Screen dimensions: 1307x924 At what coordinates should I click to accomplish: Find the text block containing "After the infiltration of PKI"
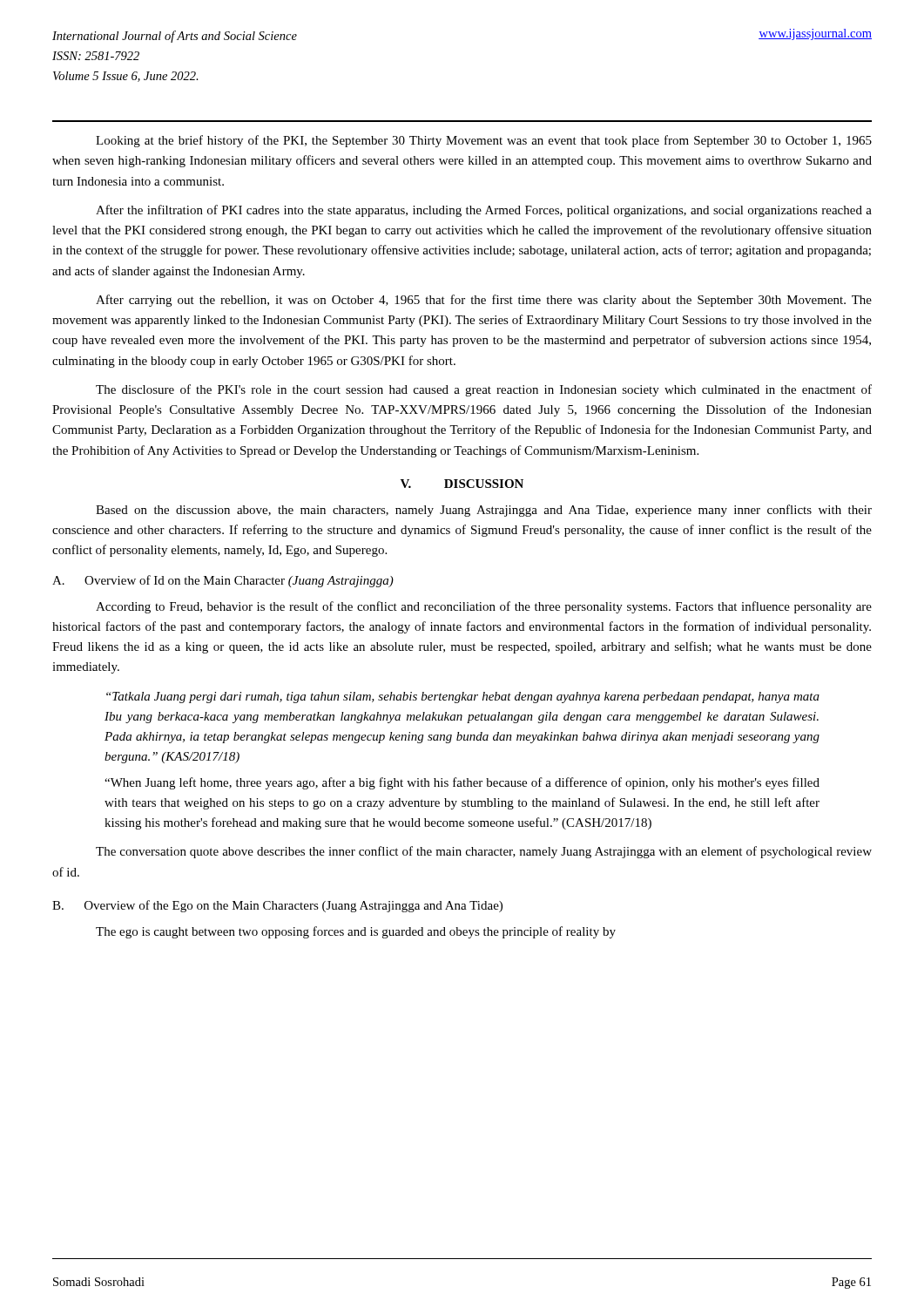[462, 241]
